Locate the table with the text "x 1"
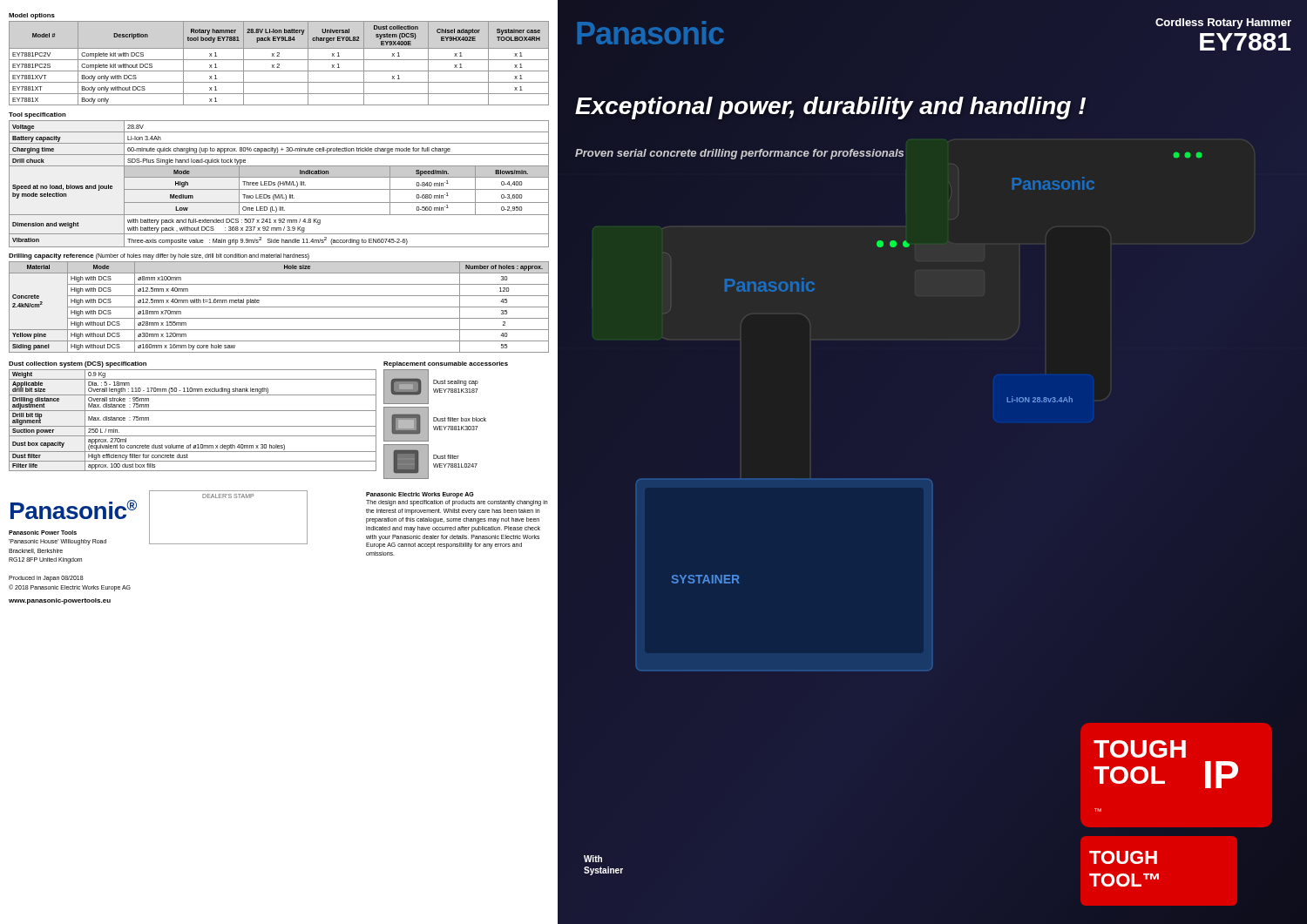Image resolution: width=1307 pixels, height=924 pixels. coord(279,63)
